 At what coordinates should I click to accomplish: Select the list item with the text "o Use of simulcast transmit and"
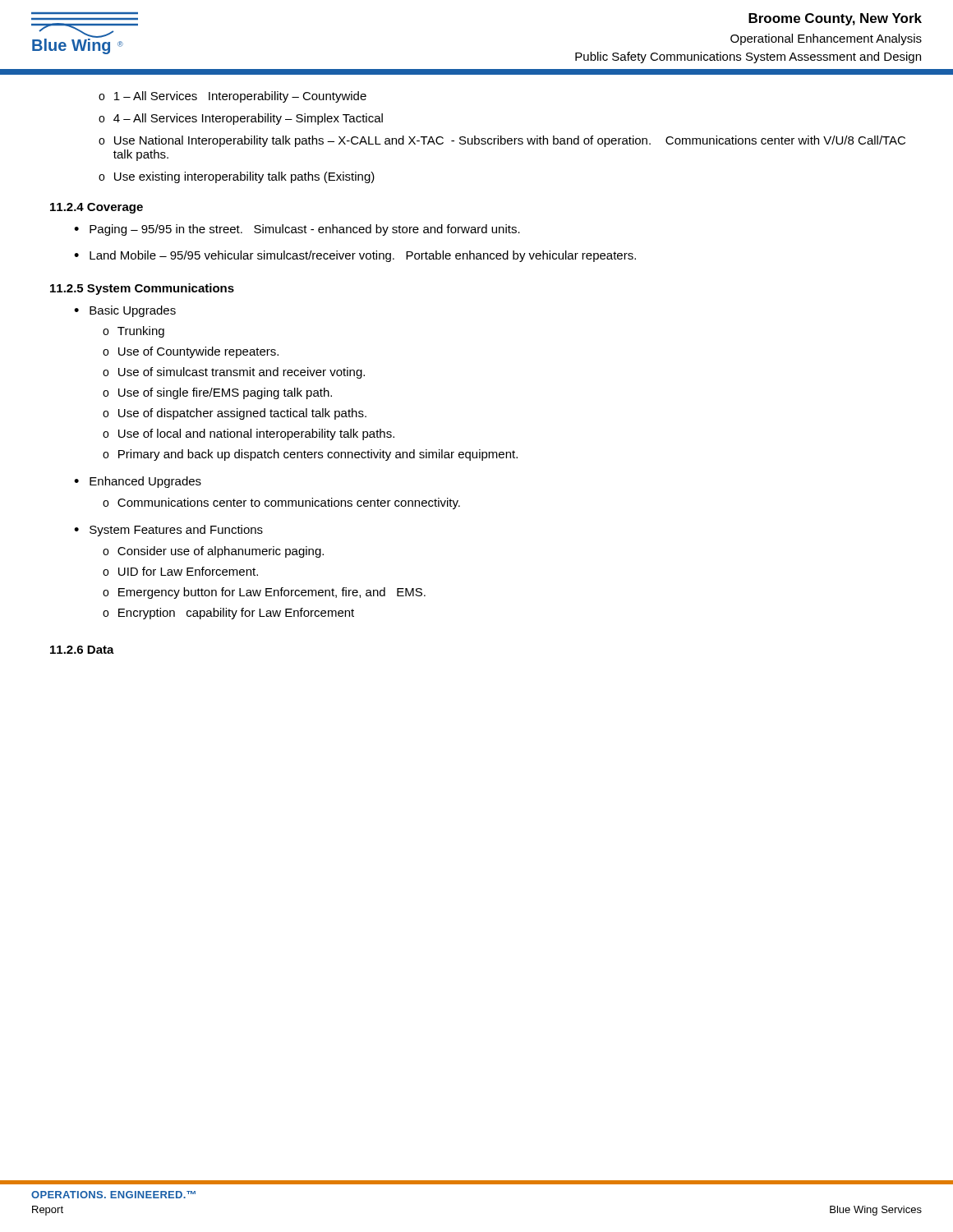234,372
